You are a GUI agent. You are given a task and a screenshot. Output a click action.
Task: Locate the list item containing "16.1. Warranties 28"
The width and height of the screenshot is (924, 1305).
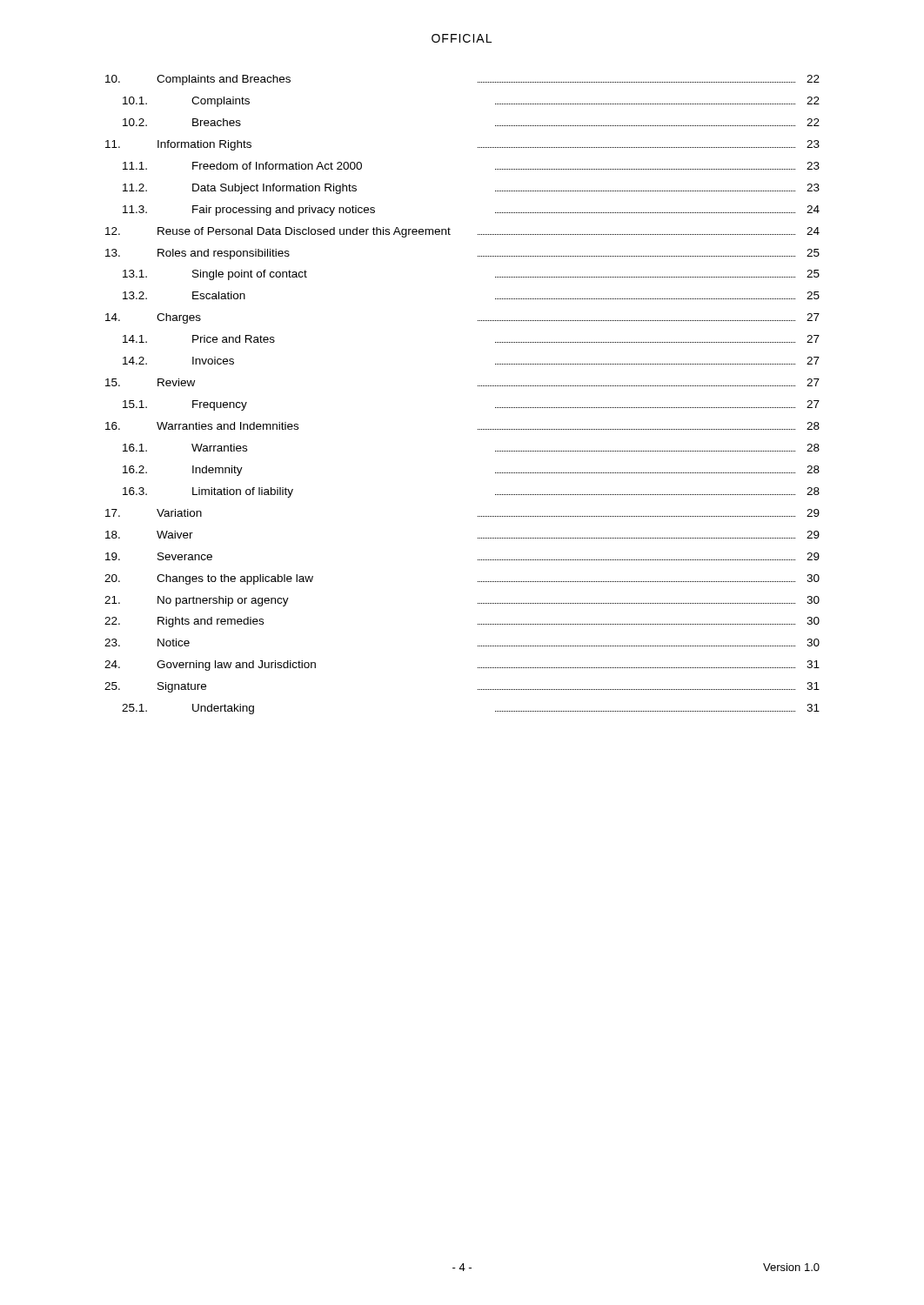[x=132, y=447]
